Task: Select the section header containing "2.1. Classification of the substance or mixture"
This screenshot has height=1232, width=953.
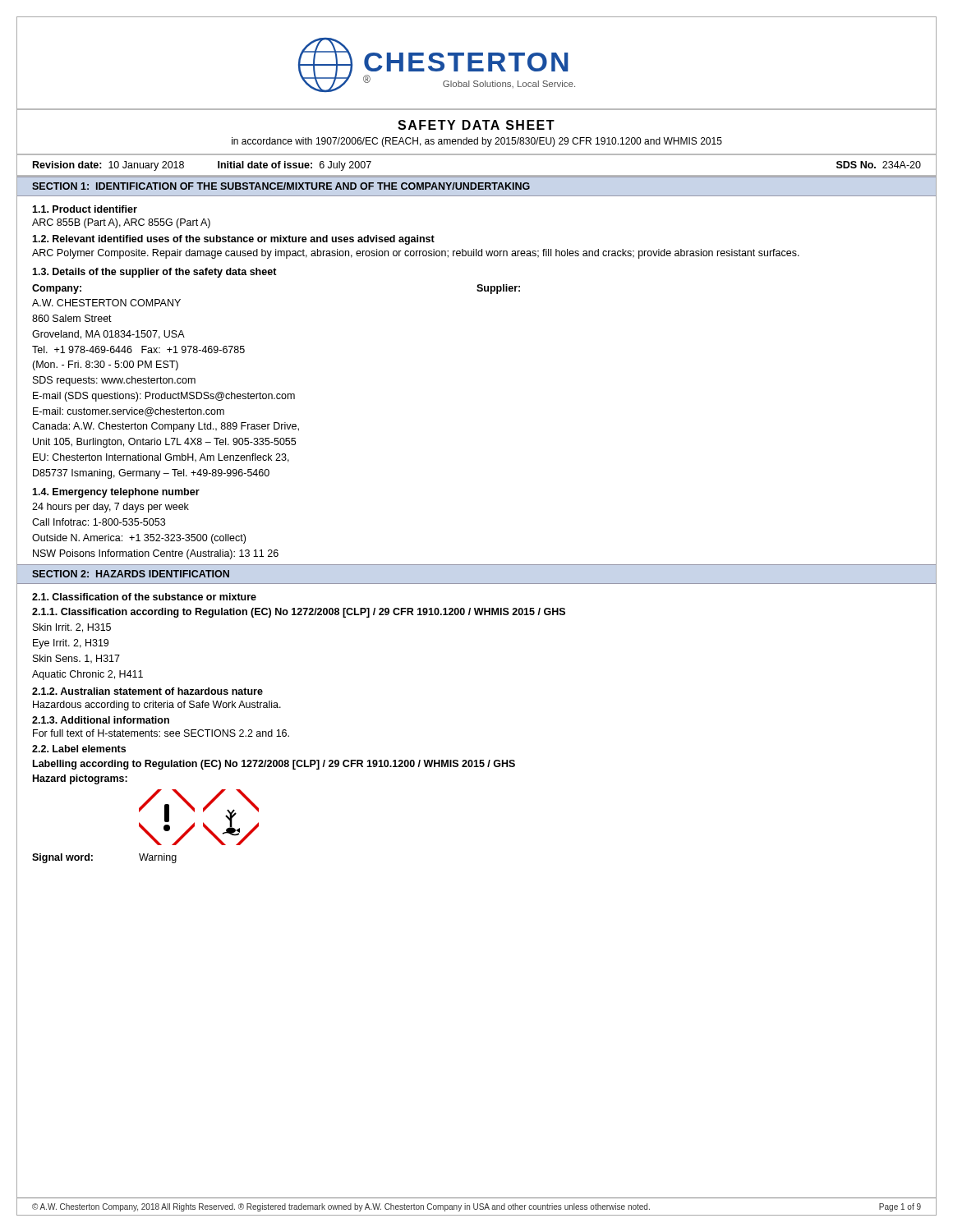Action: pos(144,597)
